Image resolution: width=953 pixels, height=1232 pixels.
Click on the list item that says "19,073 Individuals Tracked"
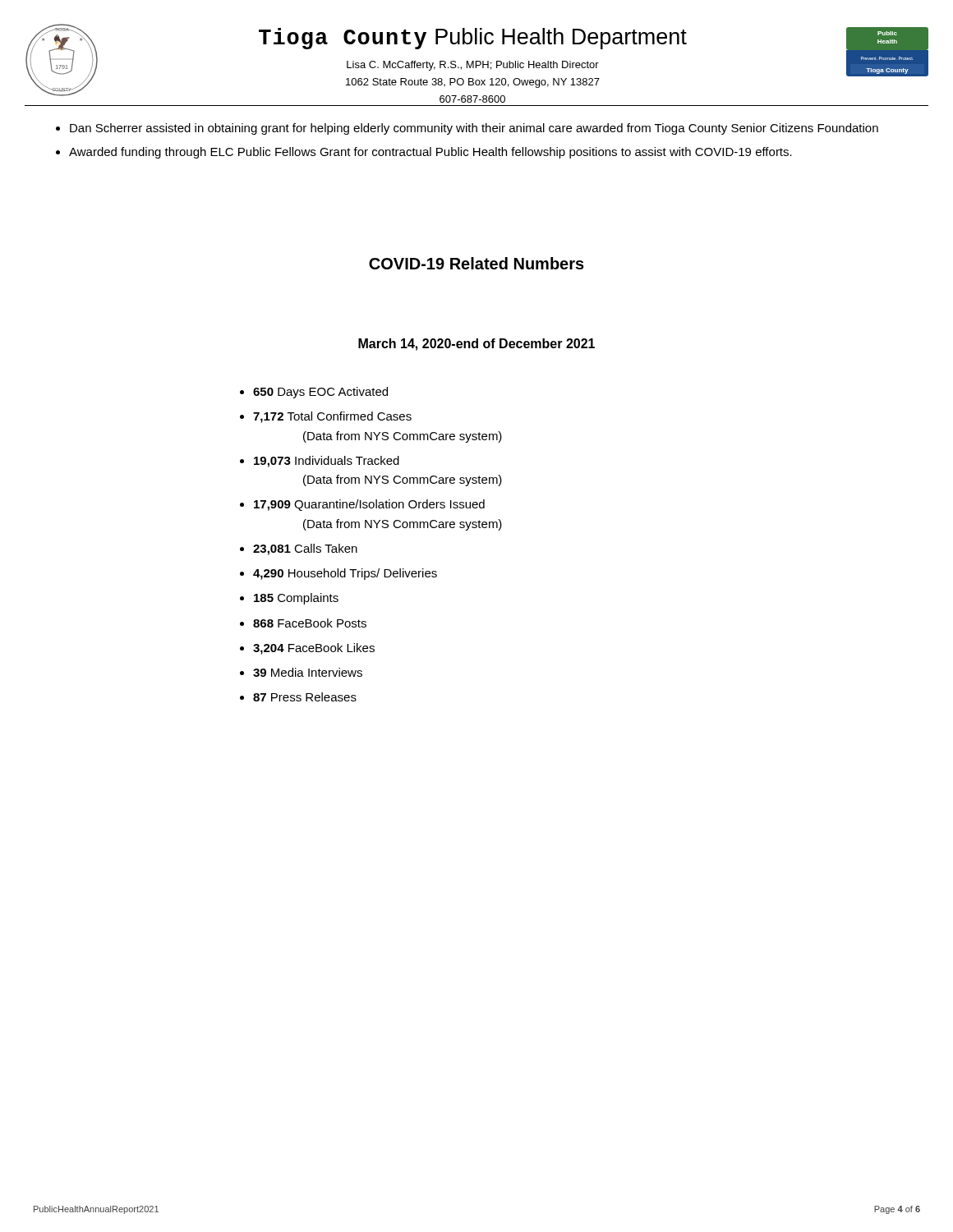point(327,462)
